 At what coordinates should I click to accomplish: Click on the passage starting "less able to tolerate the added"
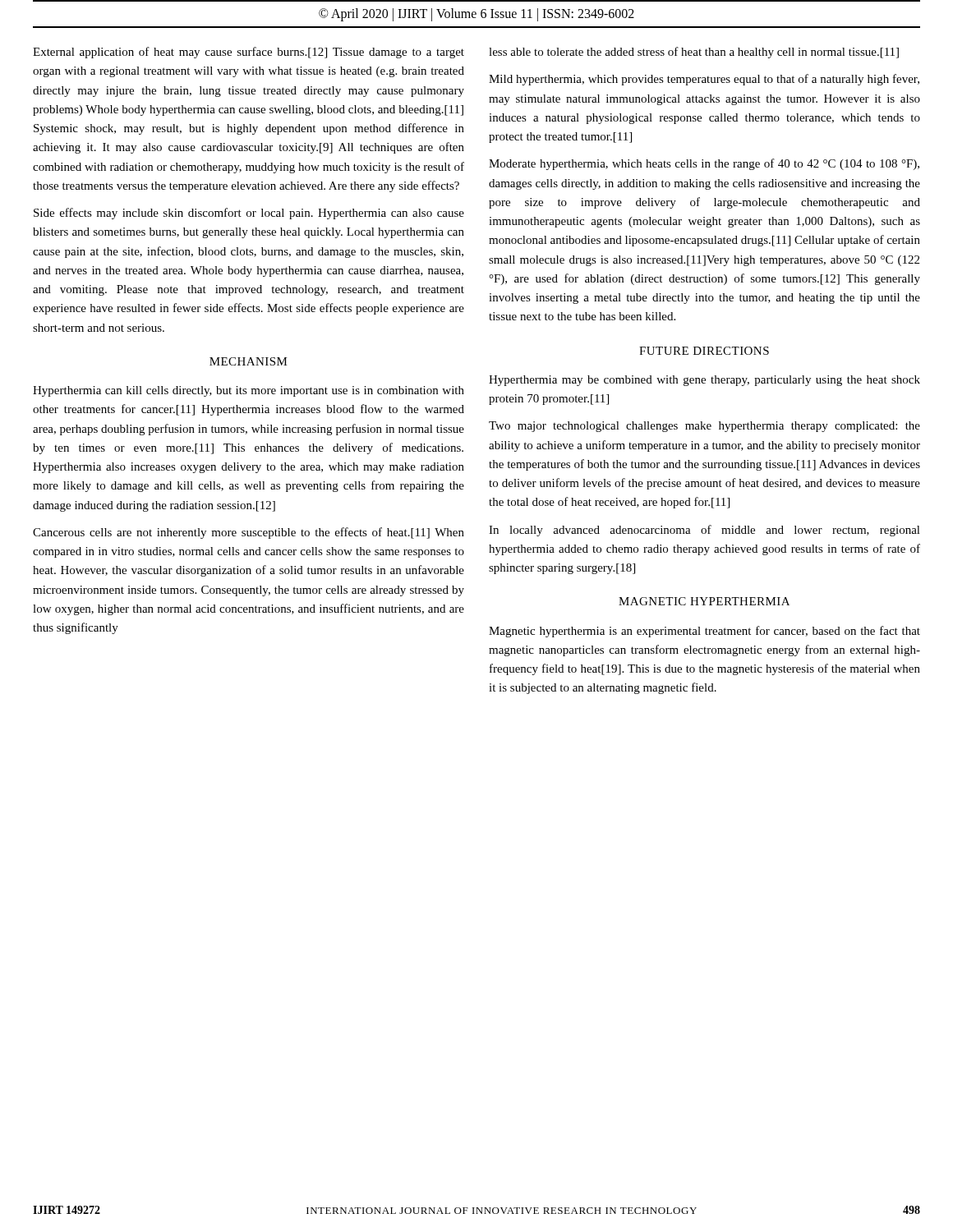(704, 185)
